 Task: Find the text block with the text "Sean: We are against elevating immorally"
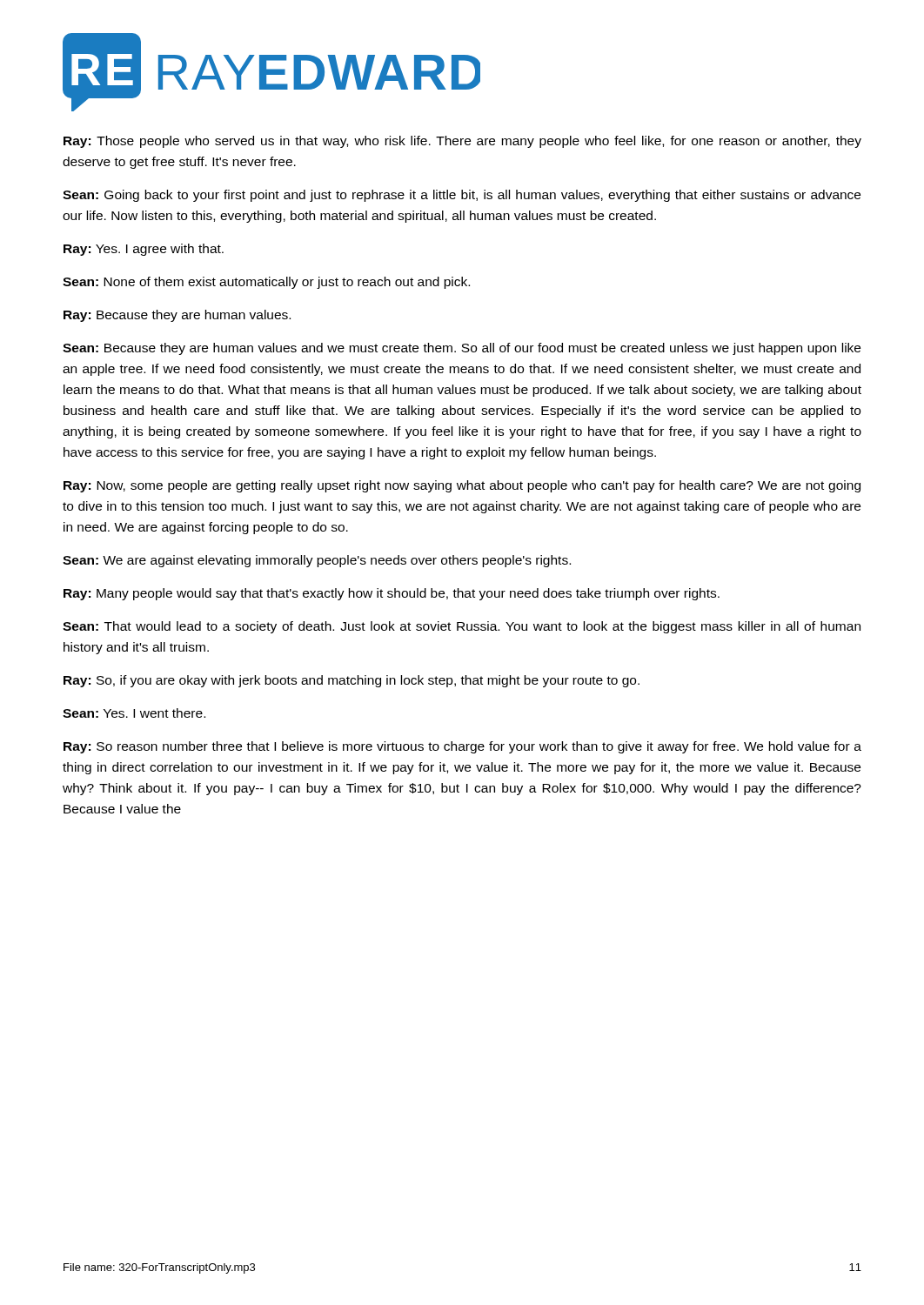pyautogui.click(x=317, y=560)
